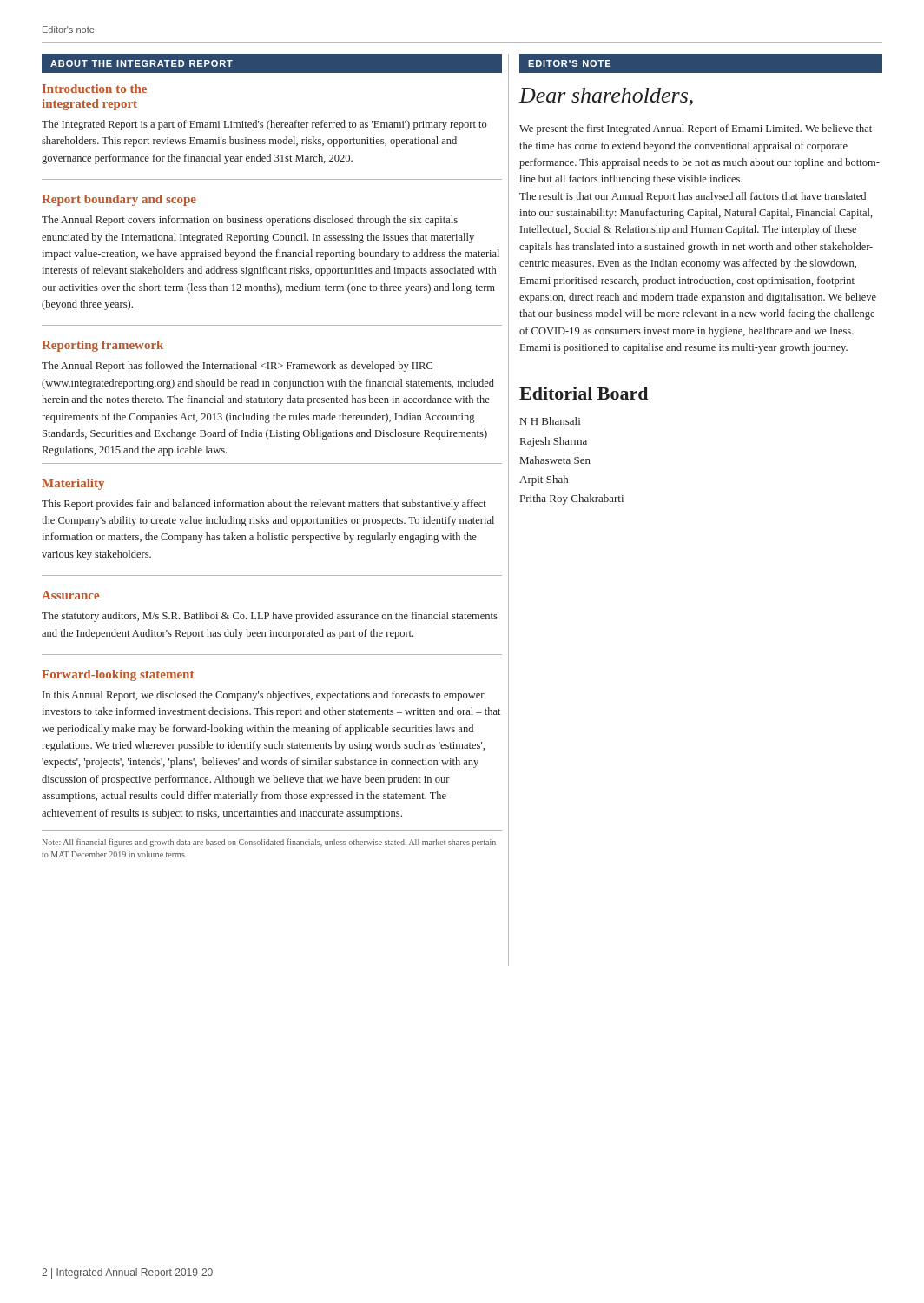Image resolution: width=924 pixels, height=1303 pixels.
Task: Find the region starting "We present the first Integrated Annual Report of"
Action: (701, 239)
